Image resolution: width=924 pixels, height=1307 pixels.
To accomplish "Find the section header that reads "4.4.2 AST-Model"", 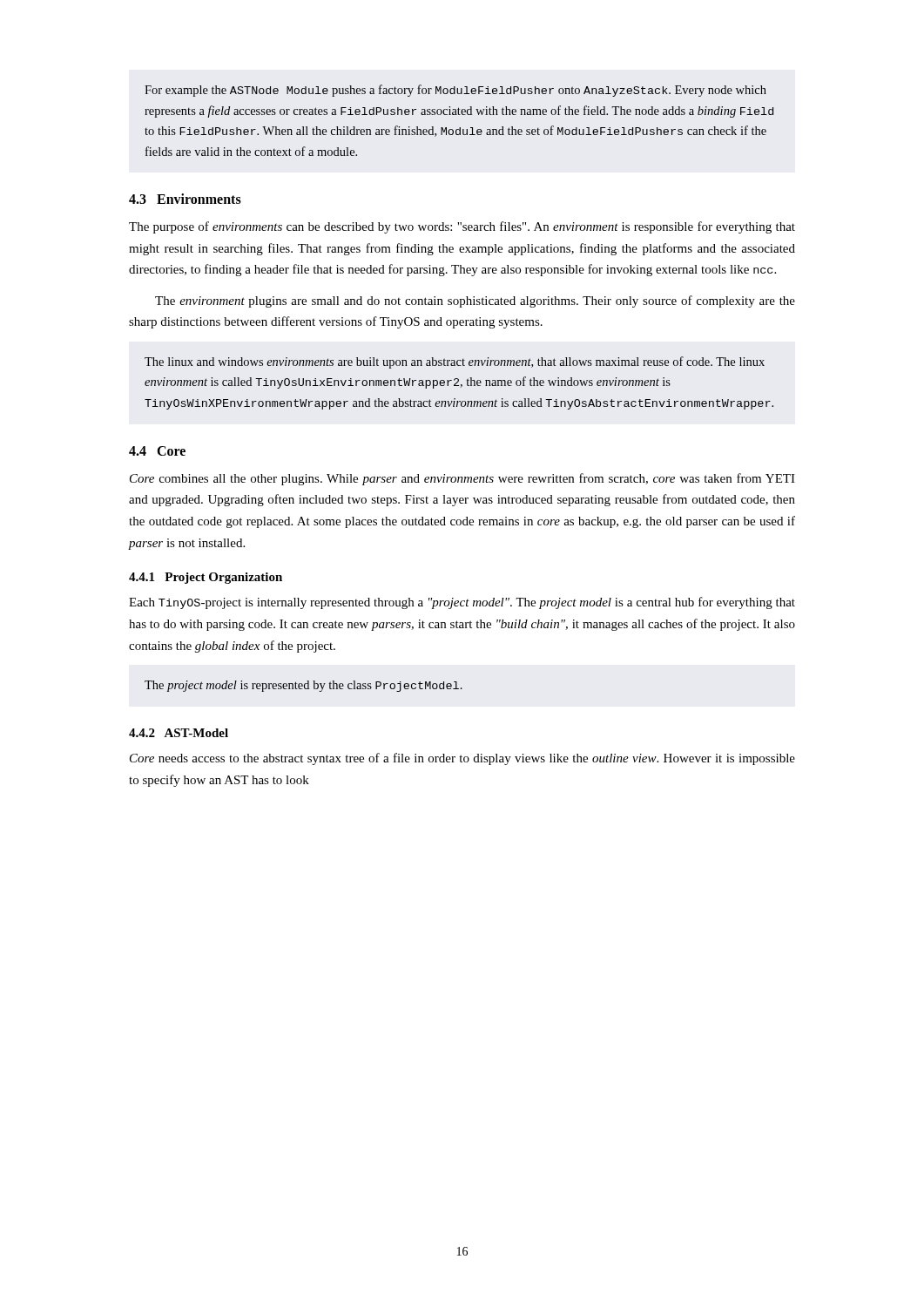I will [179, 733].
